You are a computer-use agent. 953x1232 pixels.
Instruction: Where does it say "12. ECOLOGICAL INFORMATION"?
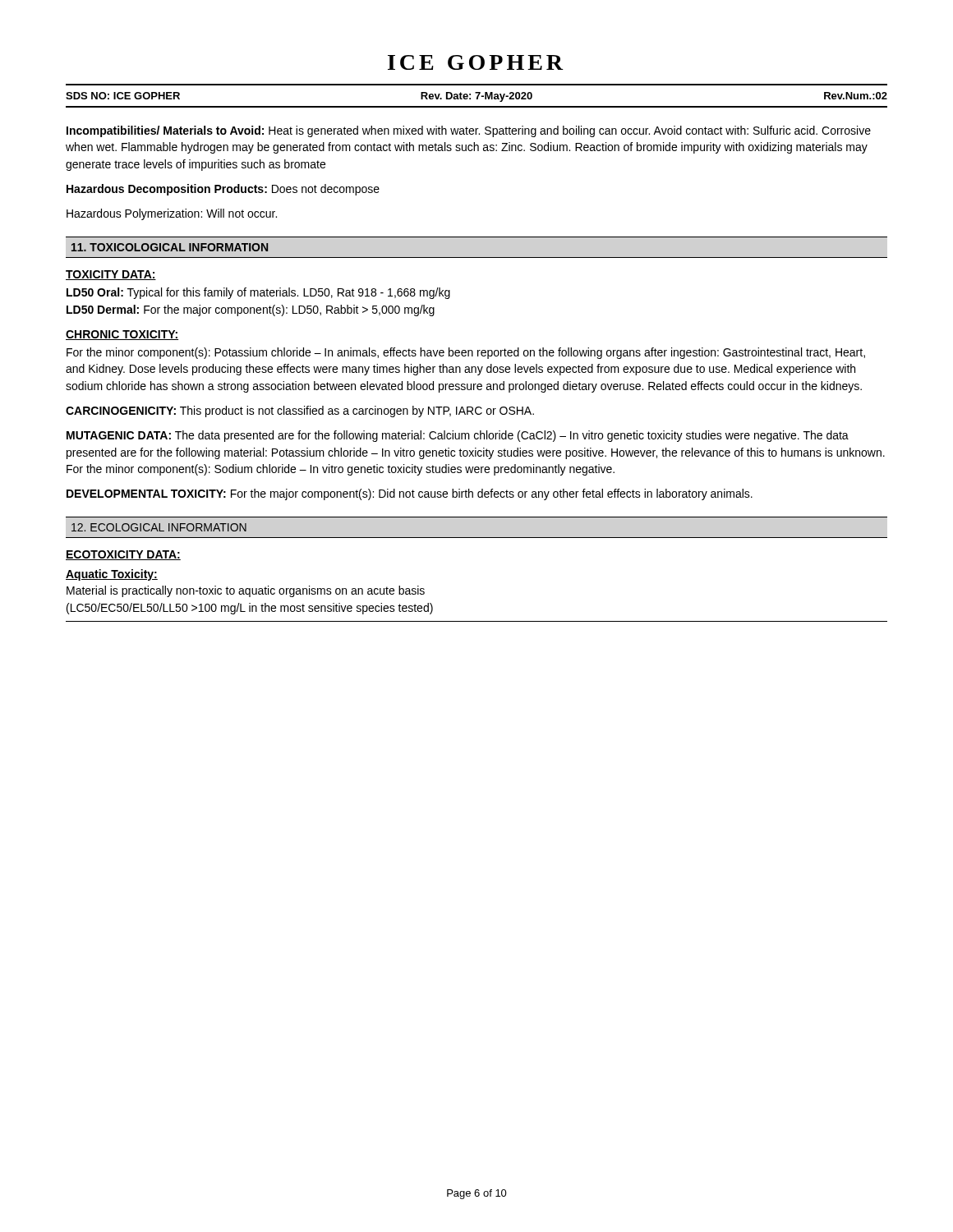click(159, 528)
